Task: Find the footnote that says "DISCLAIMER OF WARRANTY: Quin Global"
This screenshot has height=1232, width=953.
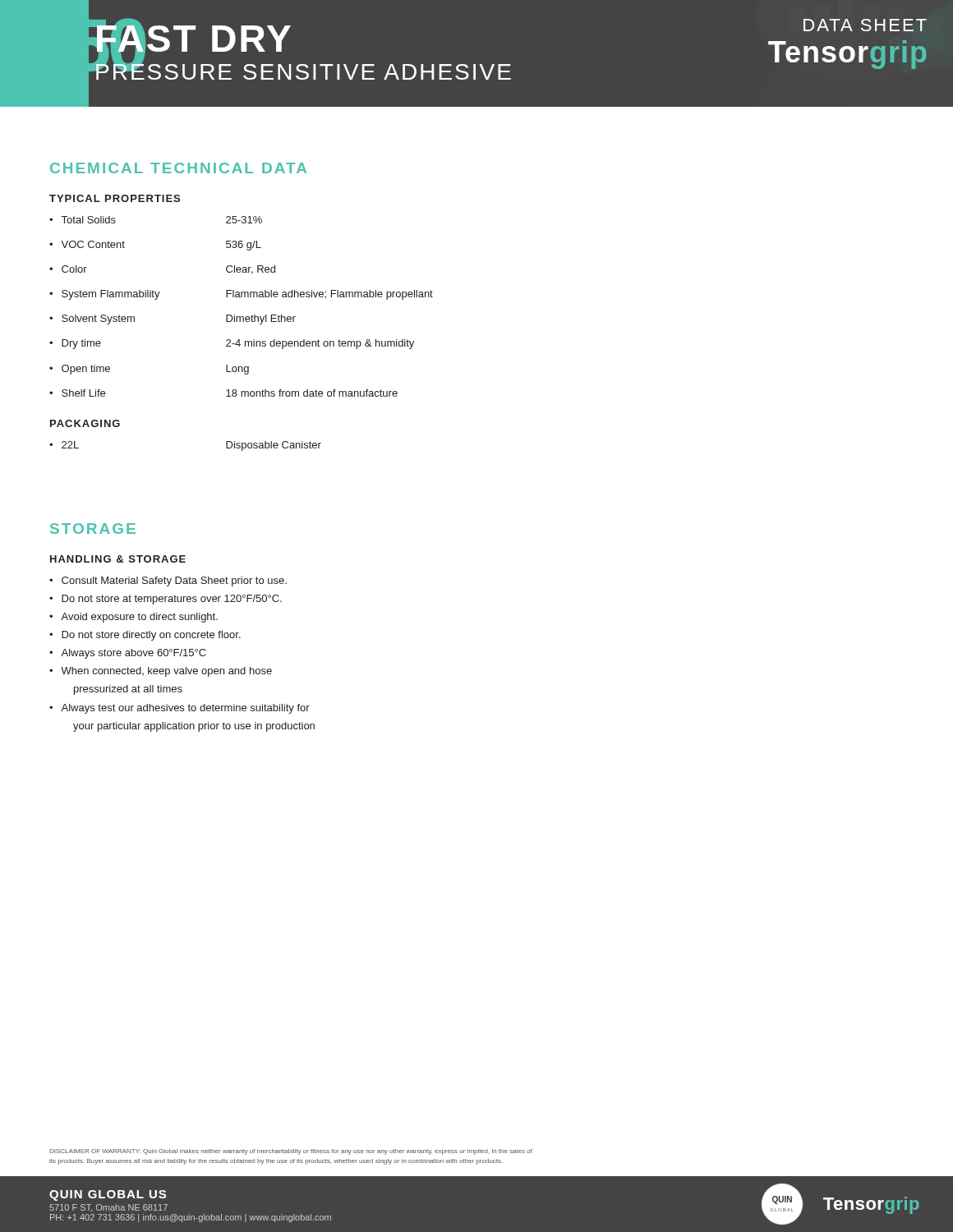Action: point(291,1156)
